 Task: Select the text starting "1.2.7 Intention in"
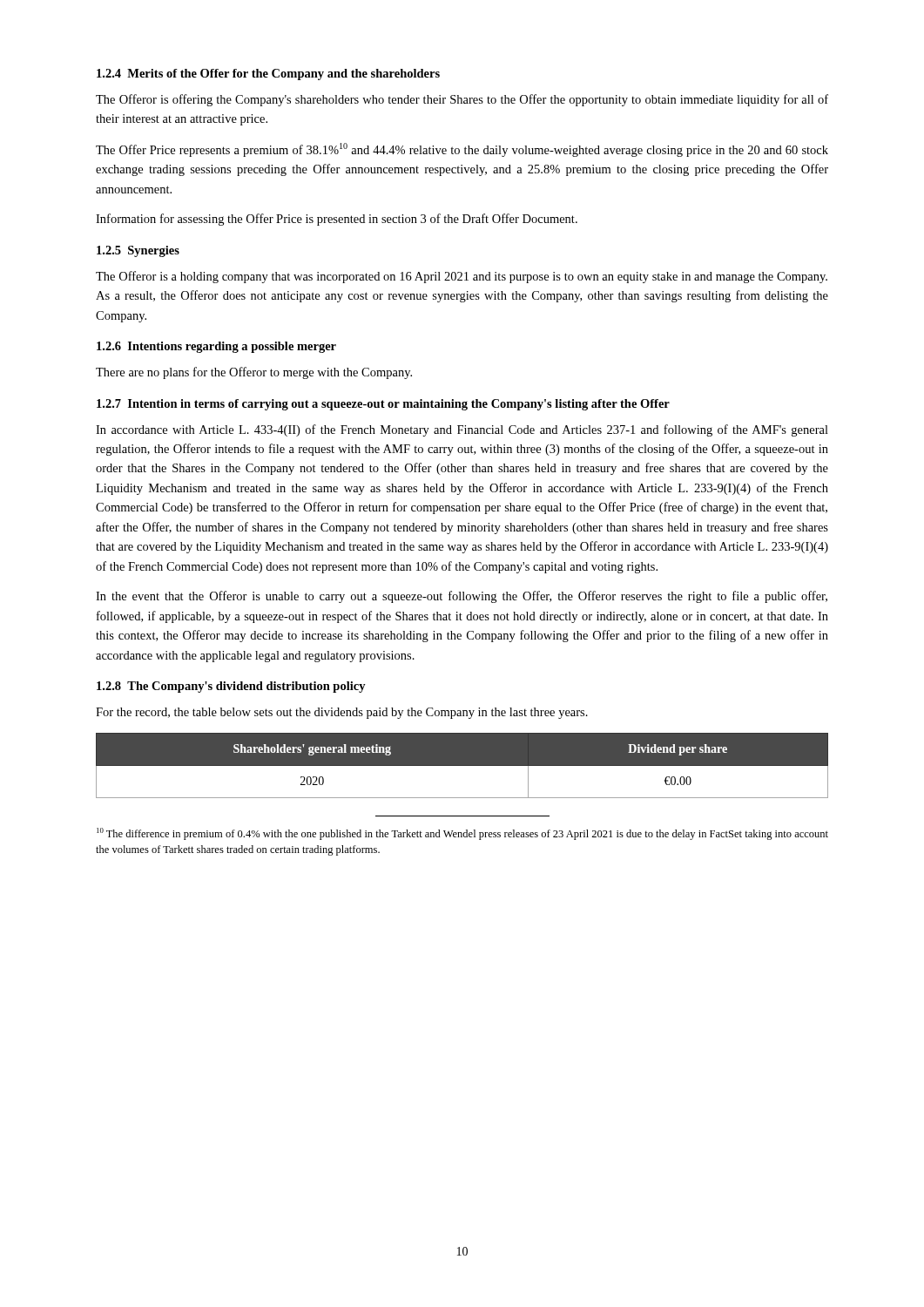[383, 403]
